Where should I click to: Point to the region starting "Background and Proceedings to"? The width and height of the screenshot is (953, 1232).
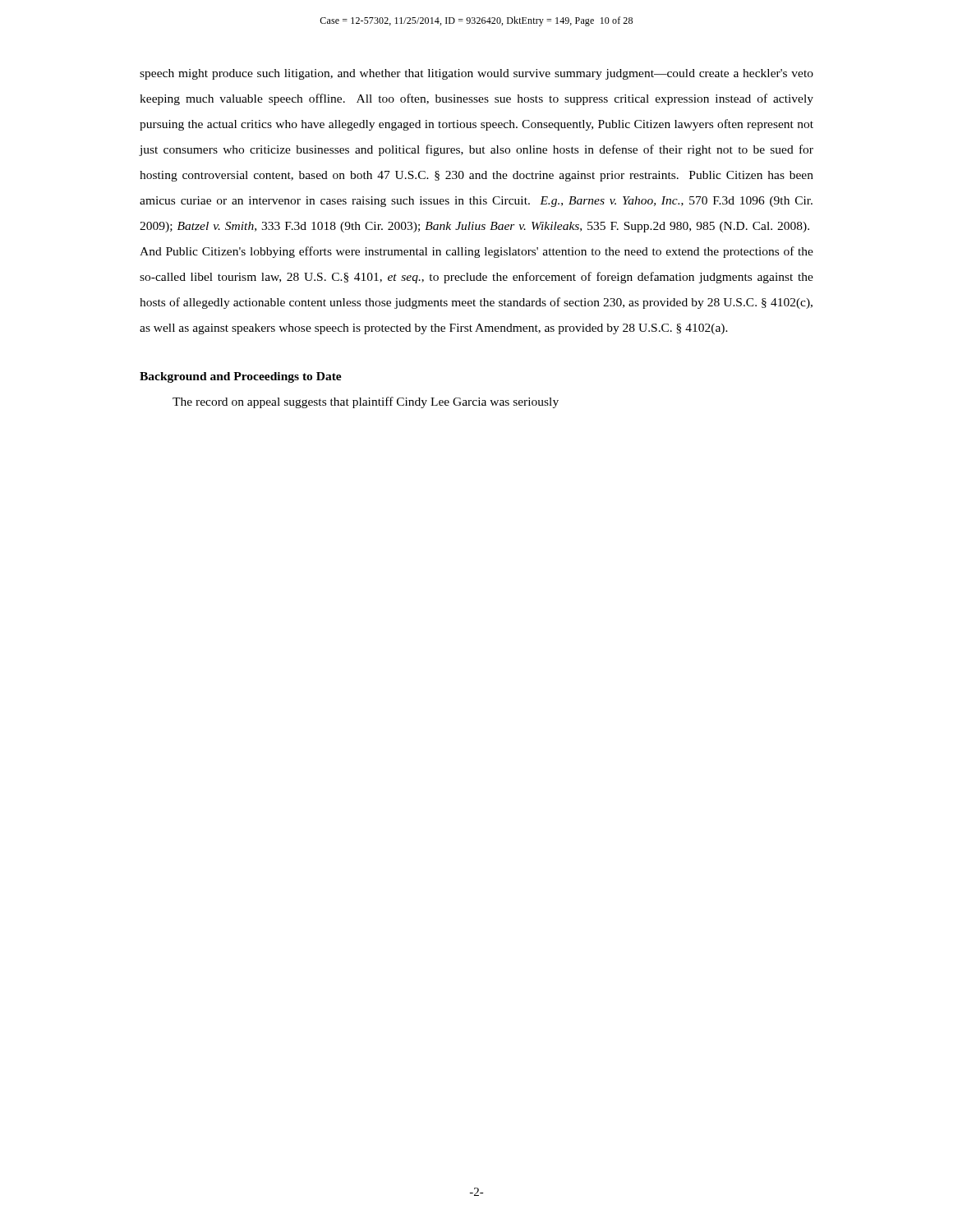(241, 377)
